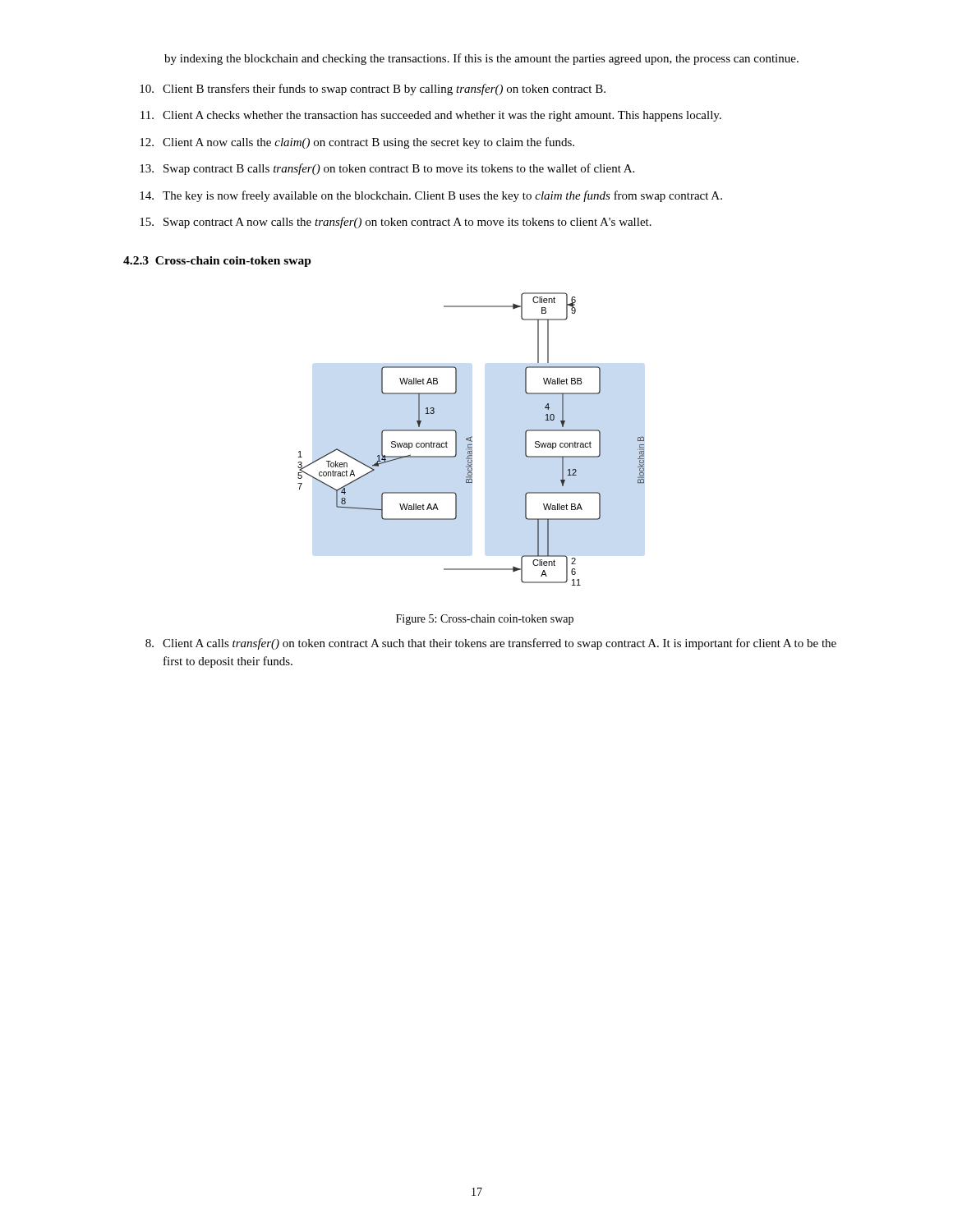Viewport: 953px width, 1232px height.
Task: Find the section header with the text "4.2.3 Cross-chain coin-token swap"
Action: pos(217,260)
